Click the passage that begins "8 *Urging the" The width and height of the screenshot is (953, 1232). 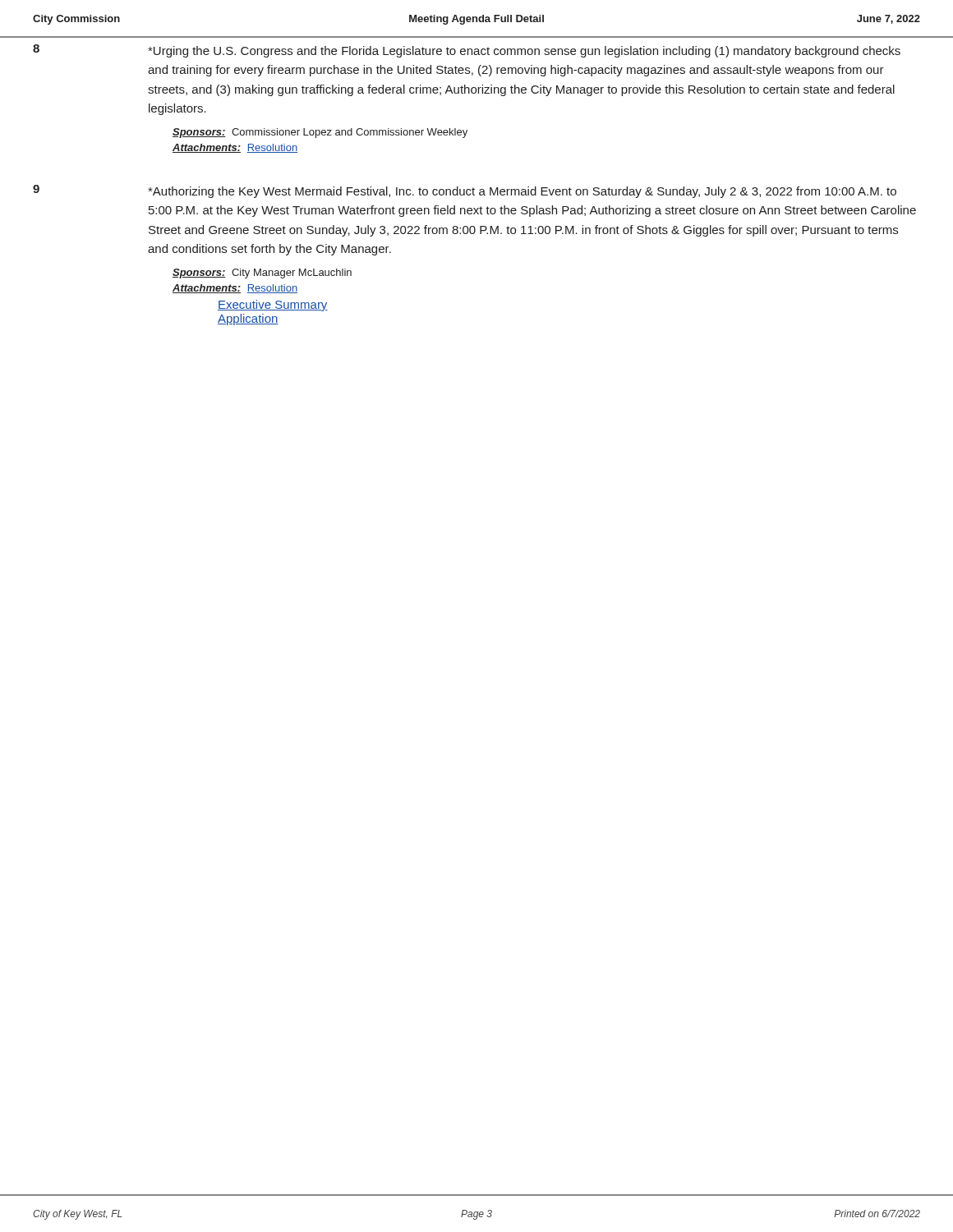(x=476, y=99)
